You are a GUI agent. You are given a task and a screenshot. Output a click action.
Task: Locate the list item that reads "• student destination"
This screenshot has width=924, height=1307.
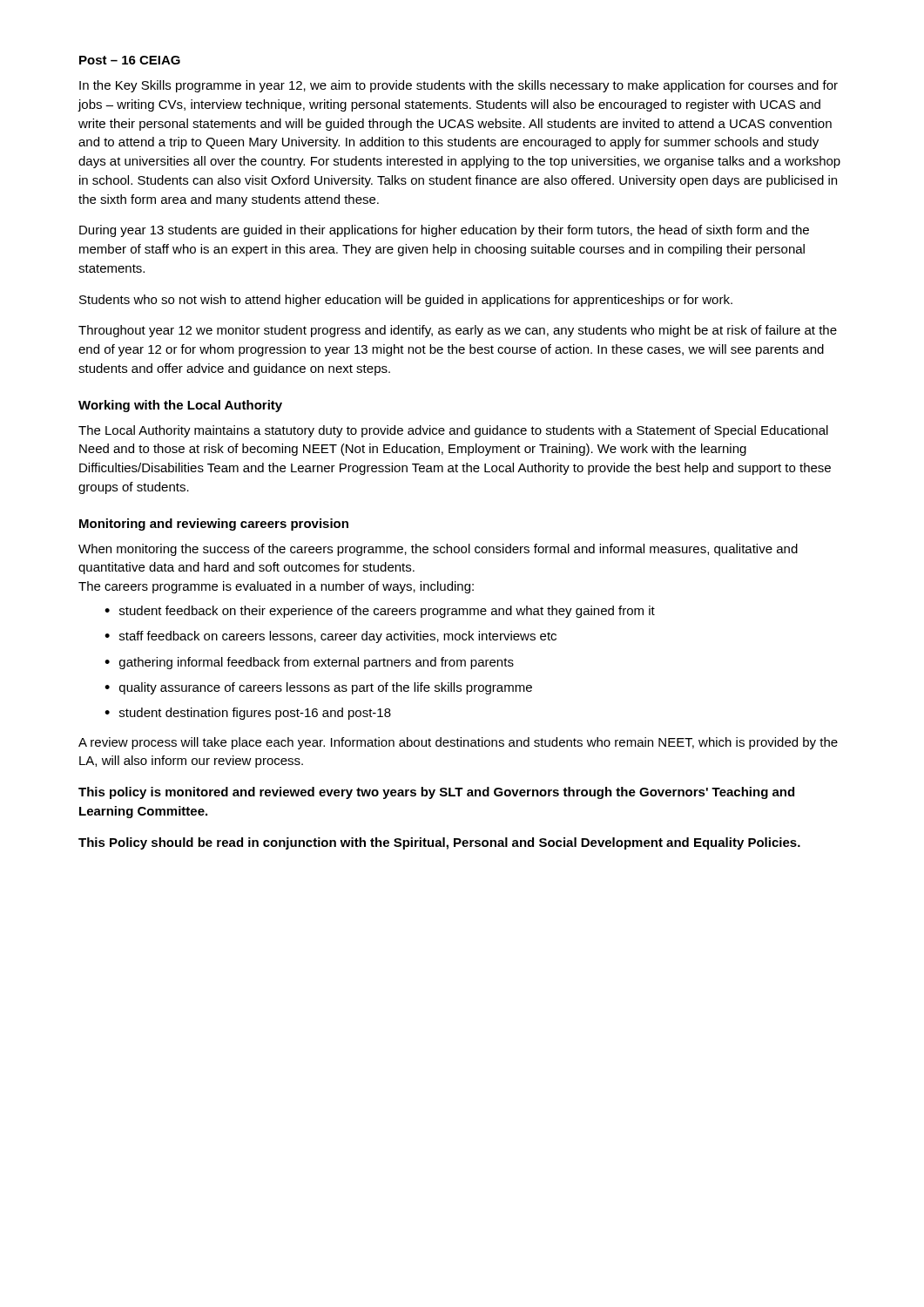tap(248, 714)
